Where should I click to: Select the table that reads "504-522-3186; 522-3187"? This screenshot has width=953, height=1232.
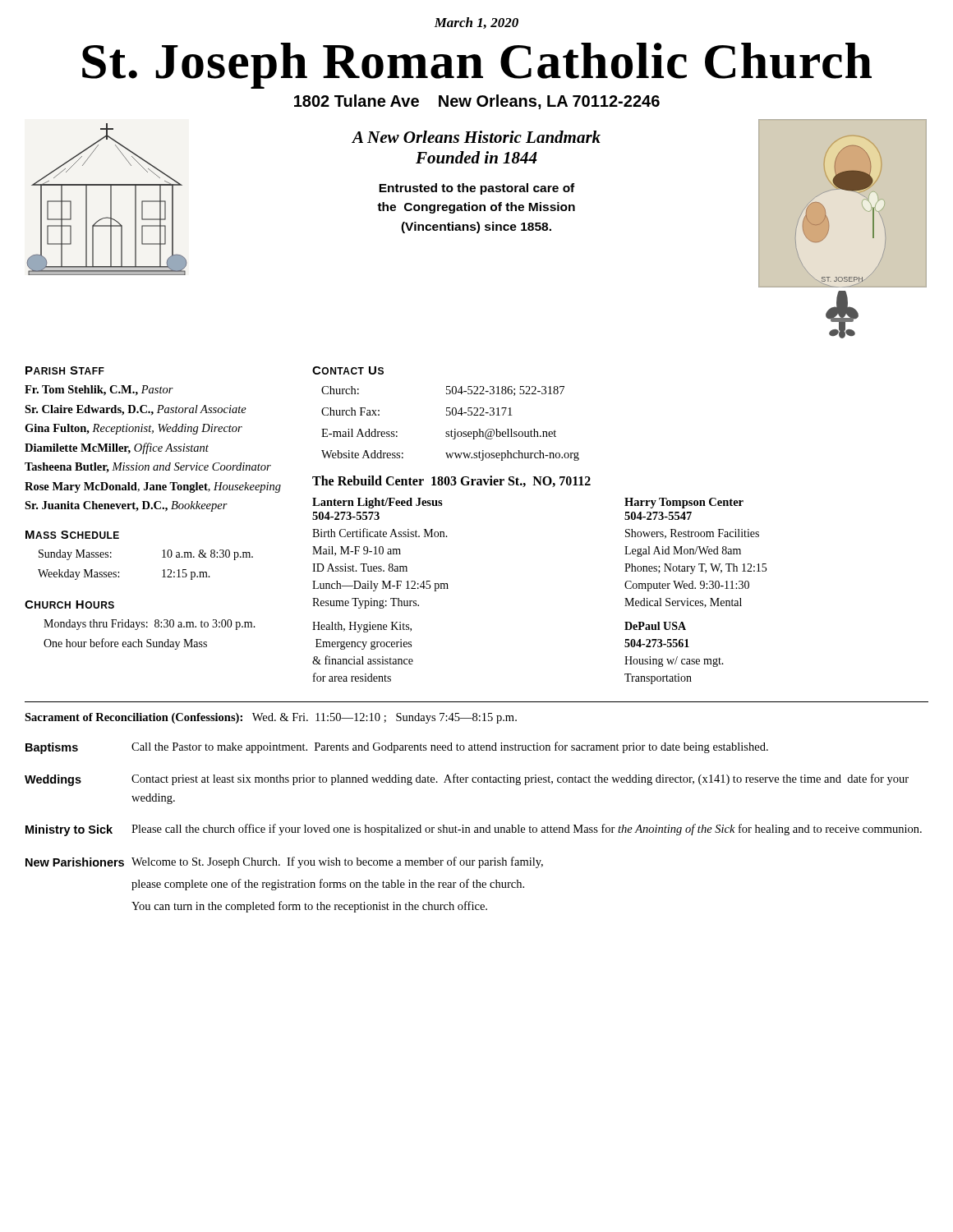[620, 423]
